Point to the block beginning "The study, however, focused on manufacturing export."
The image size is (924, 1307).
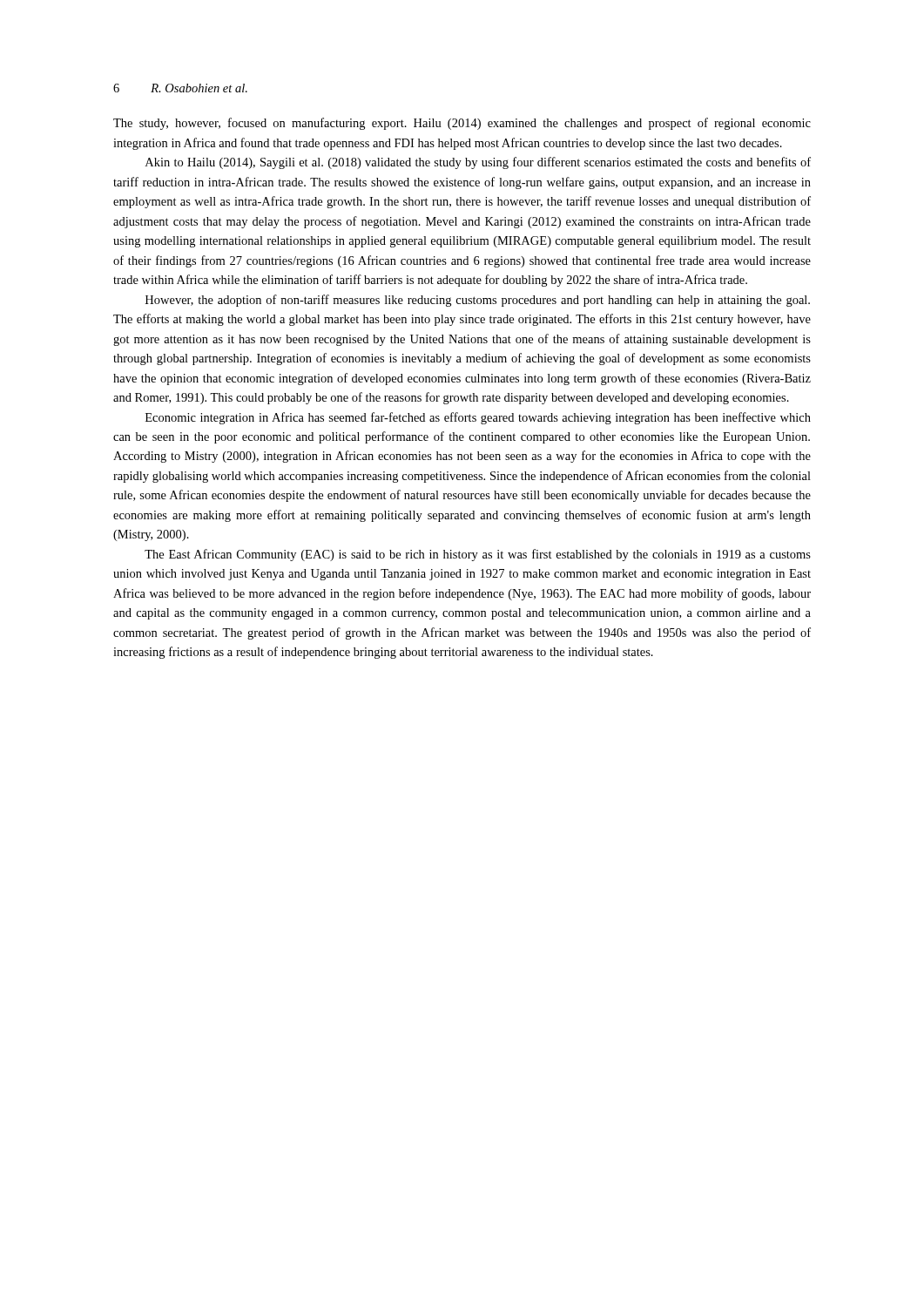(462, 388)
